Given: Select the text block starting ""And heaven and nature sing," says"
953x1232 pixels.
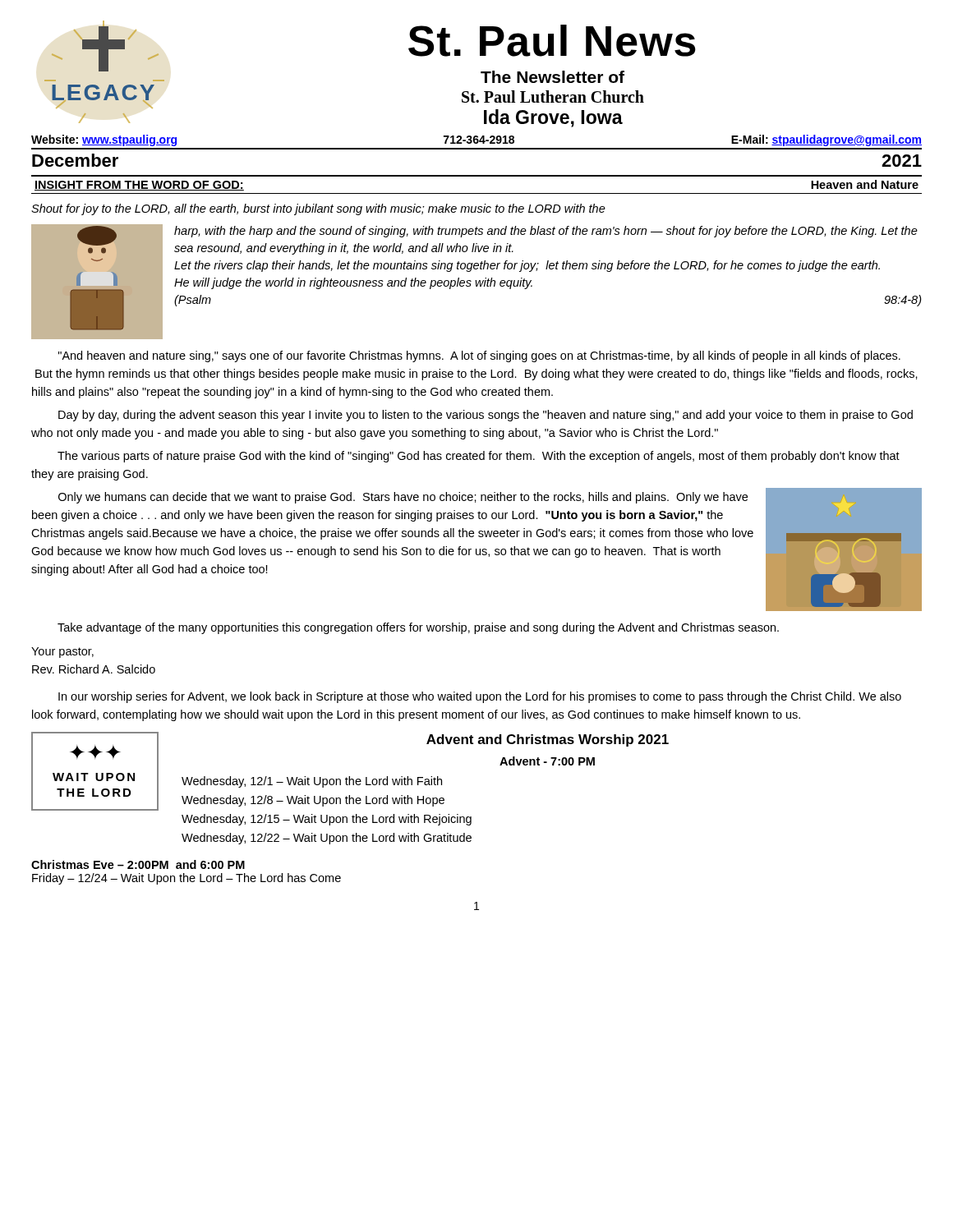Looking at the screenshot, I should (x=475, y=374).
